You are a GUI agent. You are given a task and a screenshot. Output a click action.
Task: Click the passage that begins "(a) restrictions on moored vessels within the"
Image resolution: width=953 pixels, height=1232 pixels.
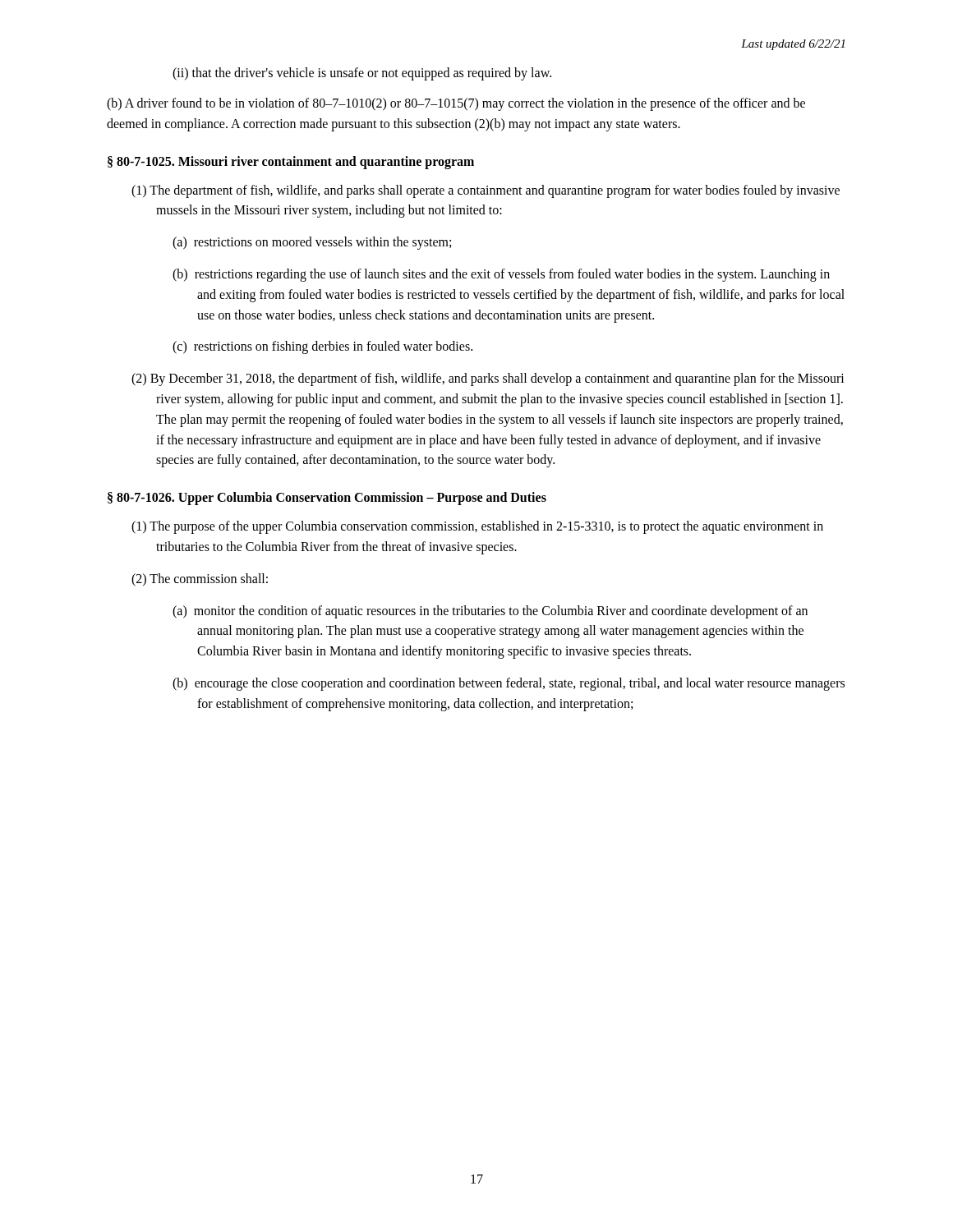pyautogui.click(x=312, y=242)
